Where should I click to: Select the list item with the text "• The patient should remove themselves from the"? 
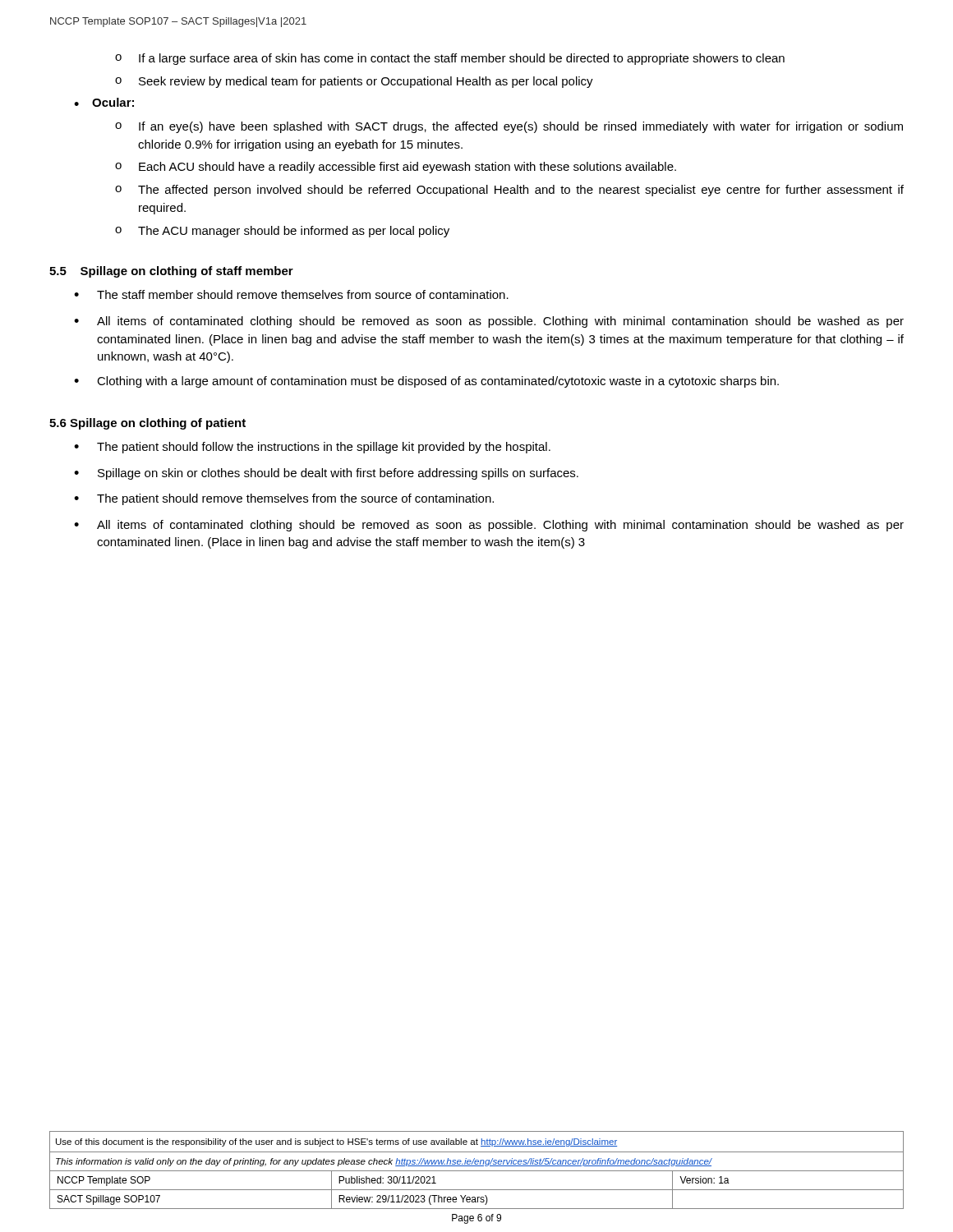click(489, 499)
